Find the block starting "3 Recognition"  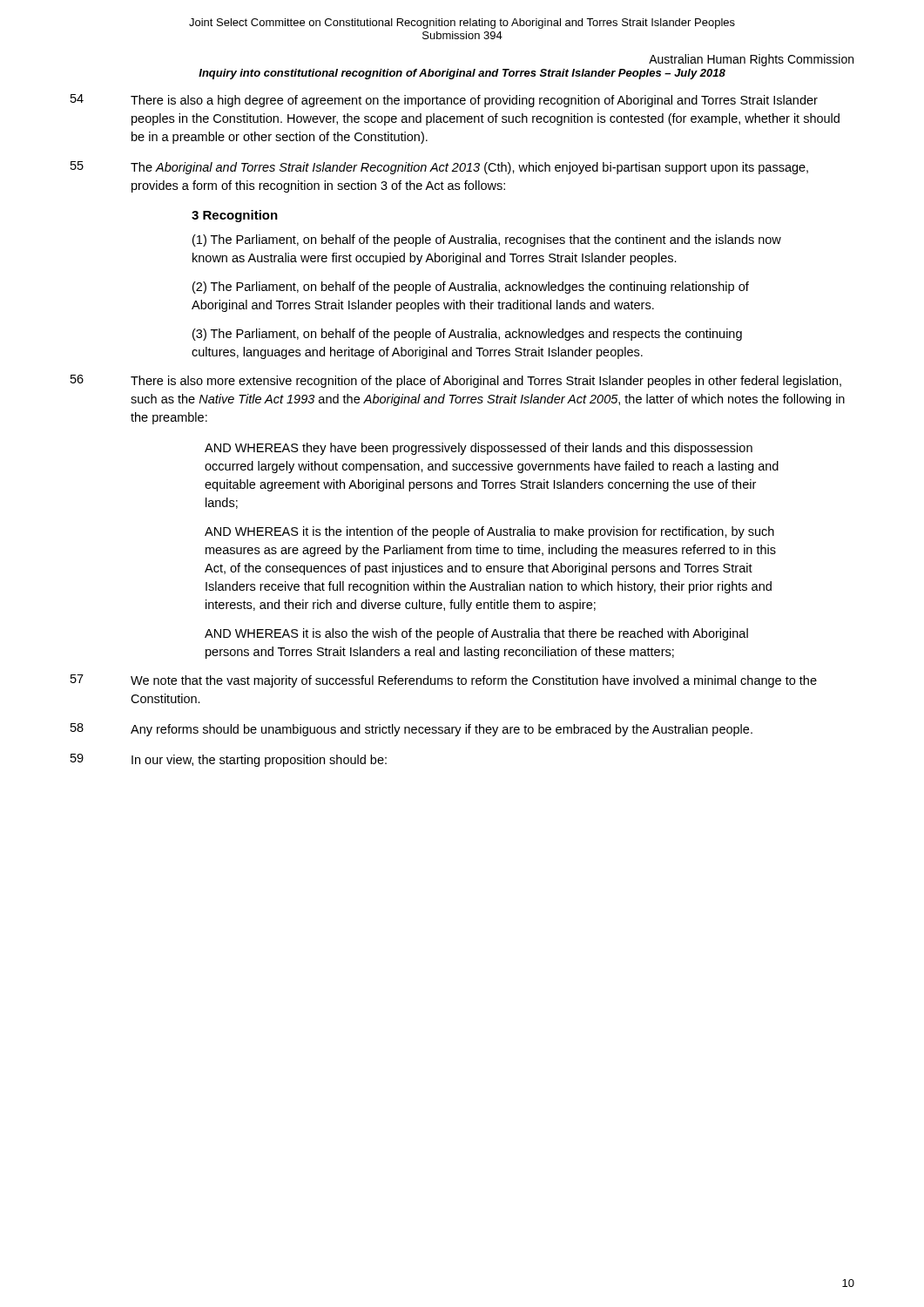(x=235, y=215)
